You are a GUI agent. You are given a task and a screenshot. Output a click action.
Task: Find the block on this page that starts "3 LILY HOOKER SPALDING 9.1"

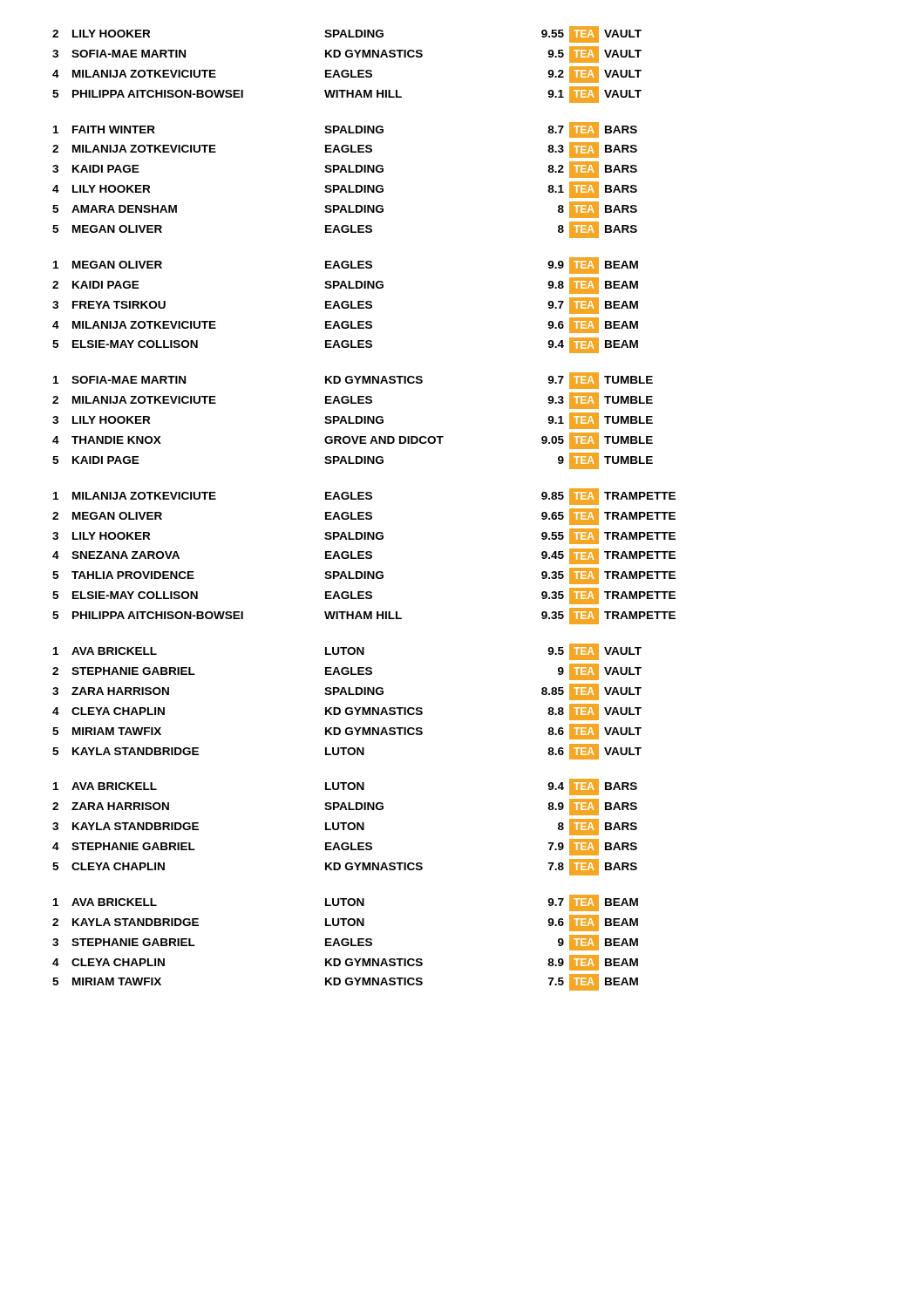pos(353,421)
